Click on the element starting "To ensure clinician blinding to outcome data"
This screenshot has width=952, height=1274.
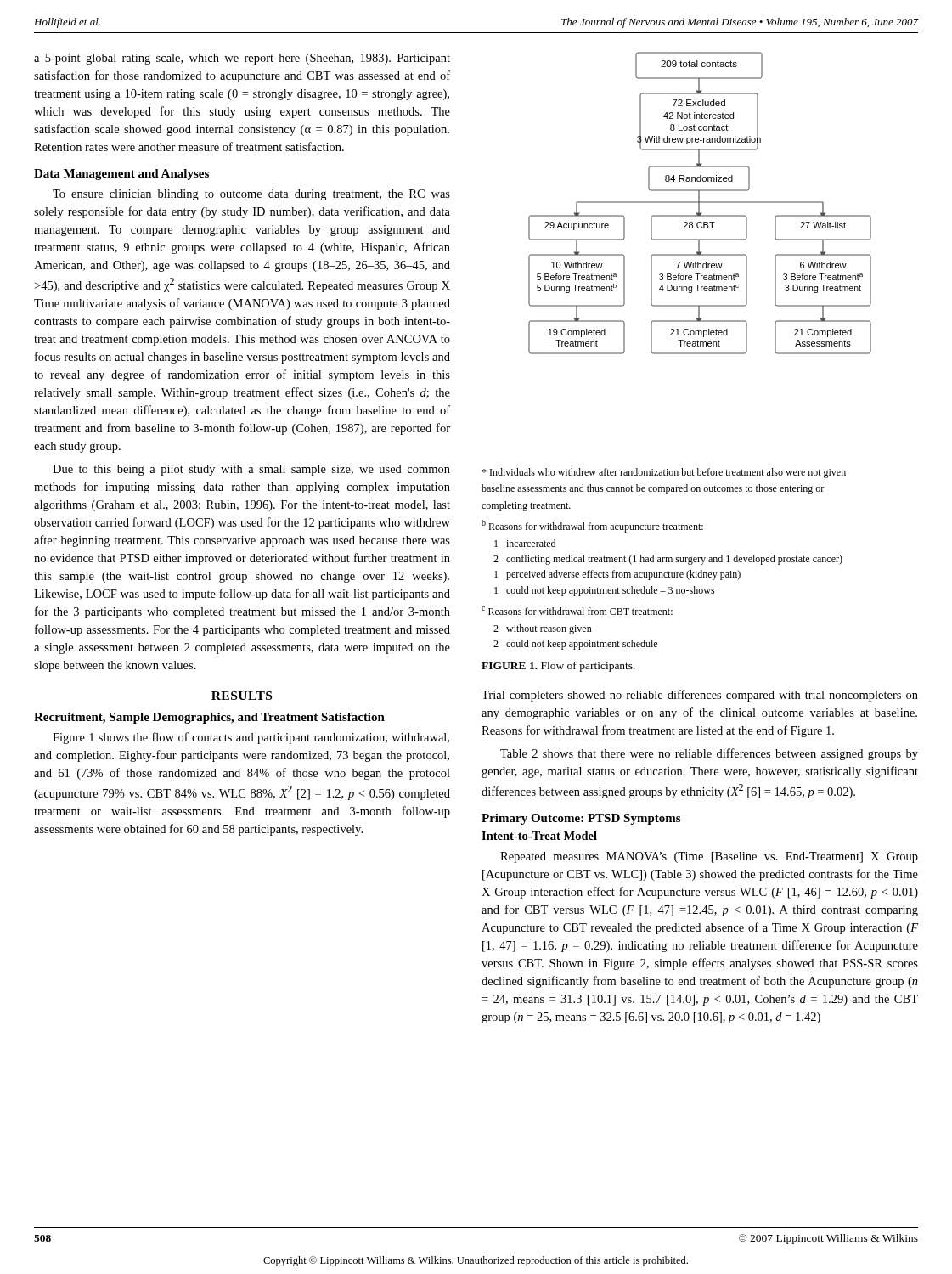242,430
